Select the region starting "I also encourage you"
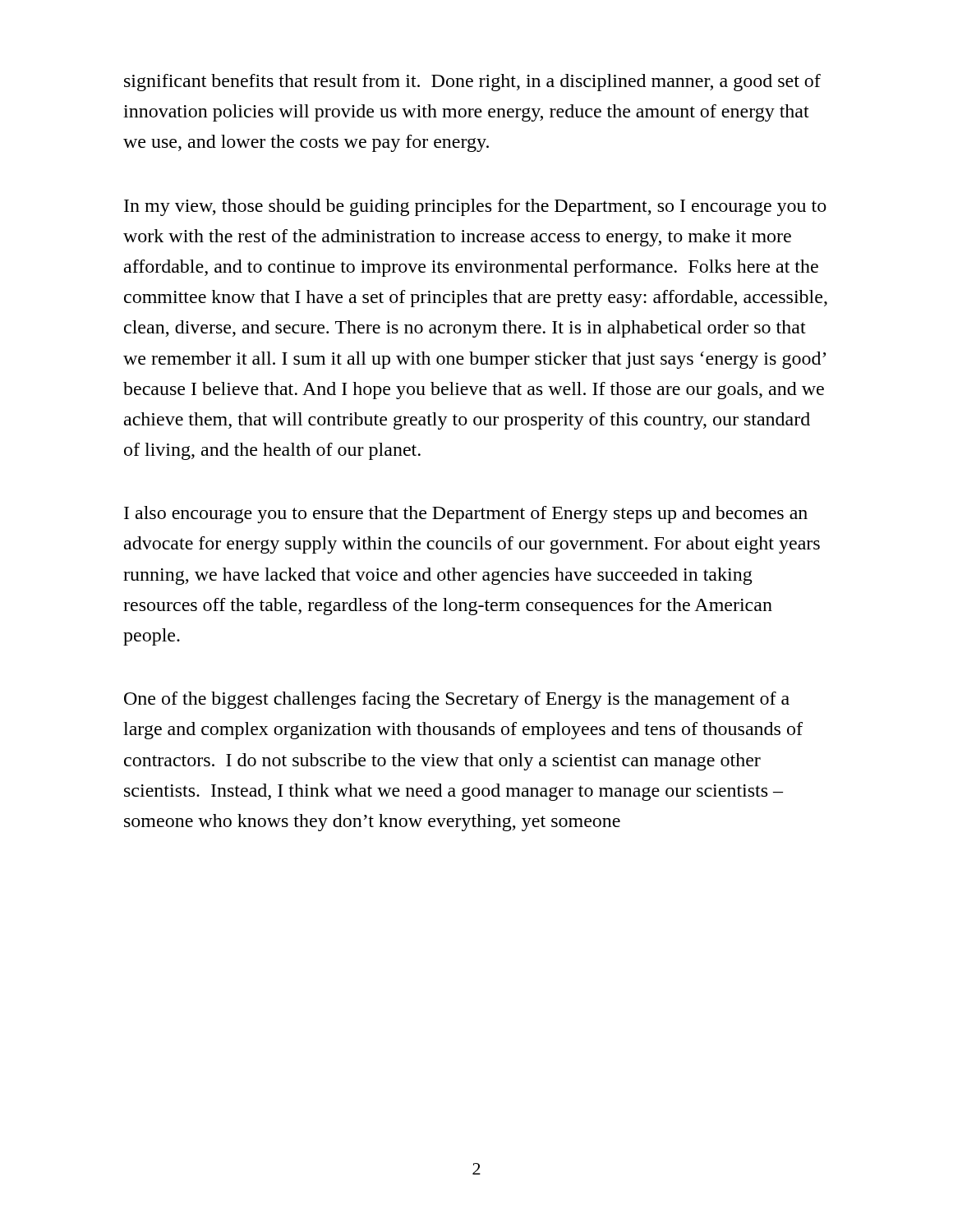 tap(472, 574)
